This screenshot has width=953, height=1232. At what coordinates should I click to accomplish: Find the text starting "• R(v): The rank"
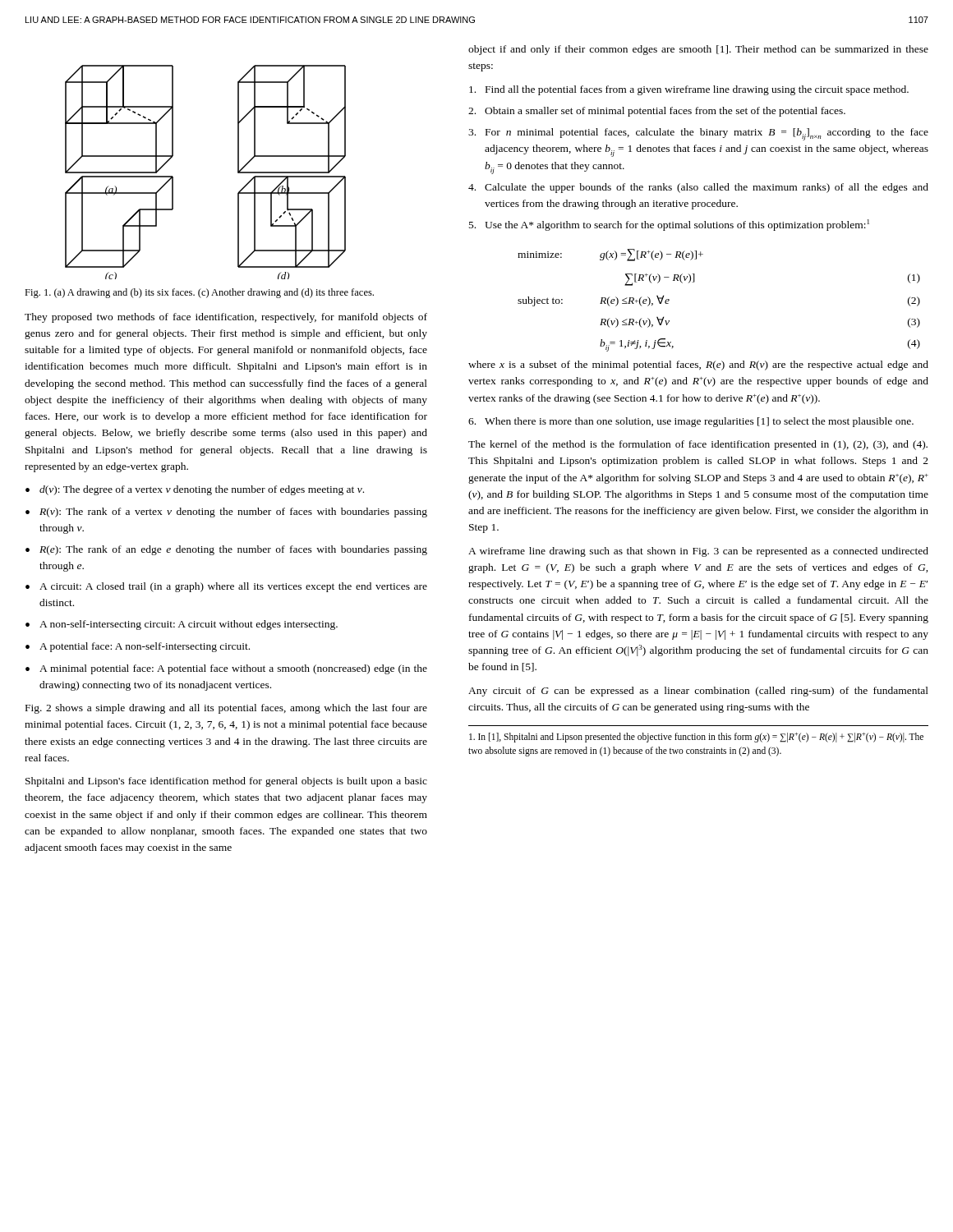[x=226, y=520]
